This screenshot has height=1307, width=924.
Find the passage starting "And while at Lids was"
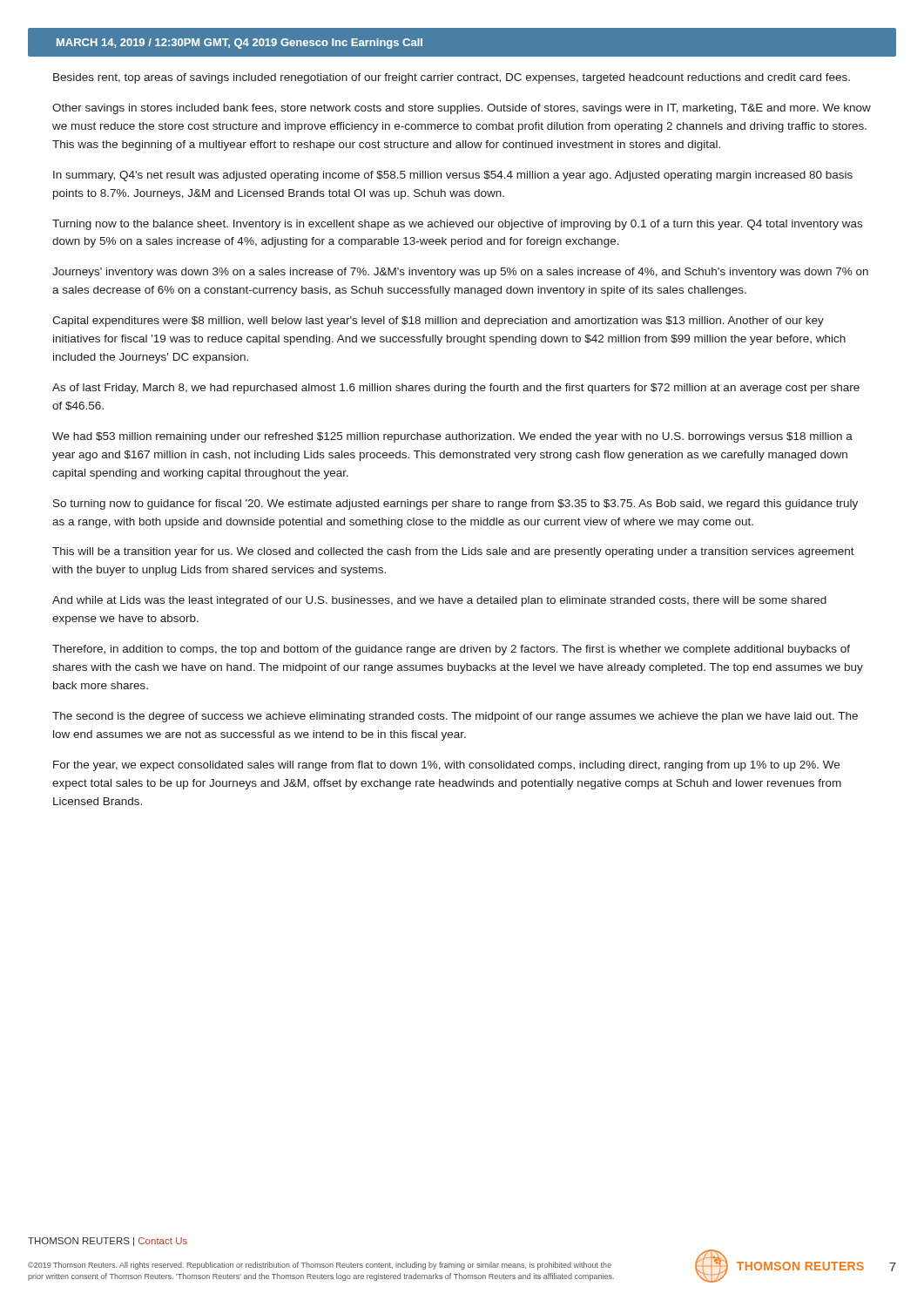pos(440,609)
